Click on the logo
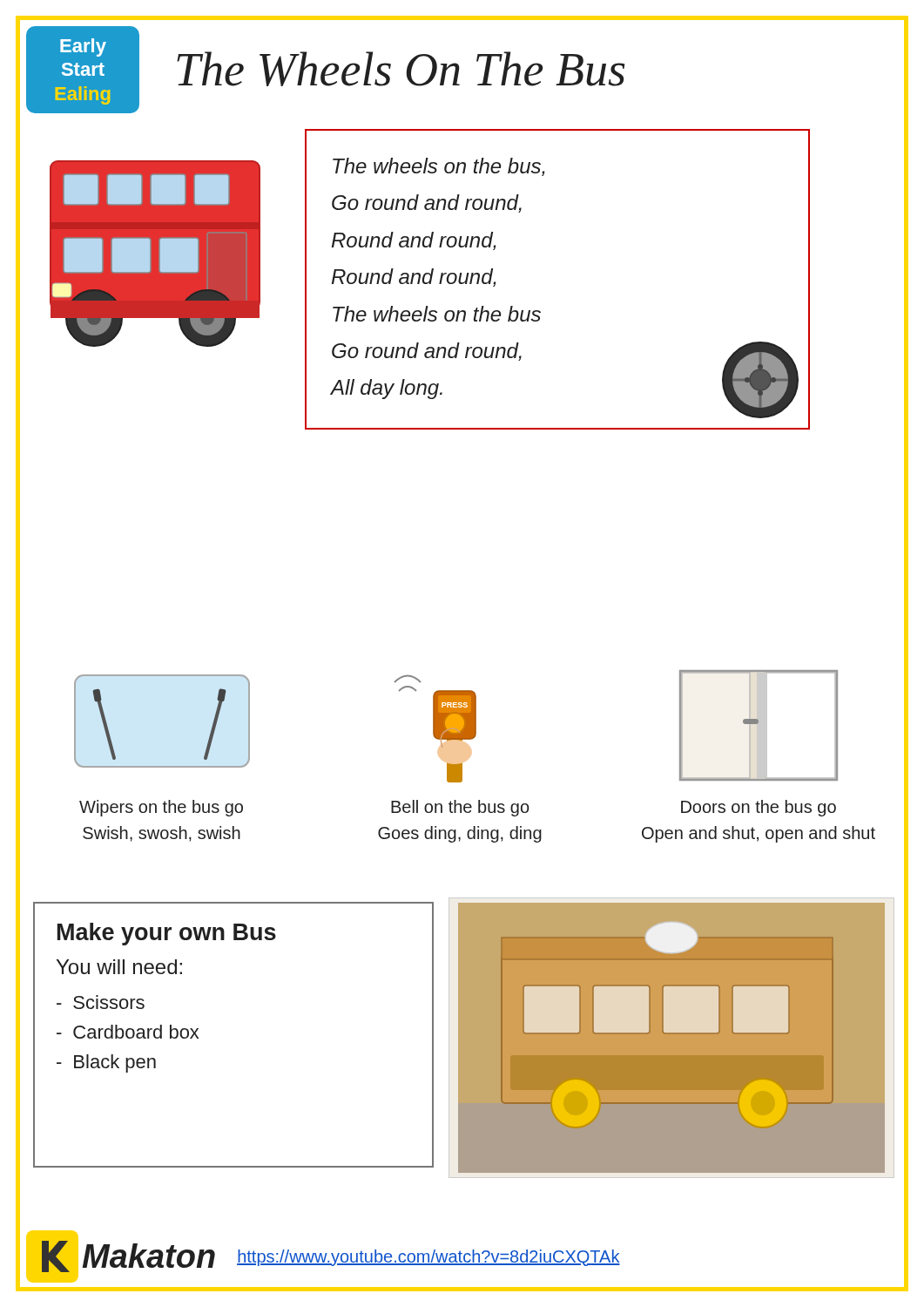The height and width of the screenshot is (1307, 924). [x=121, y=1256]
